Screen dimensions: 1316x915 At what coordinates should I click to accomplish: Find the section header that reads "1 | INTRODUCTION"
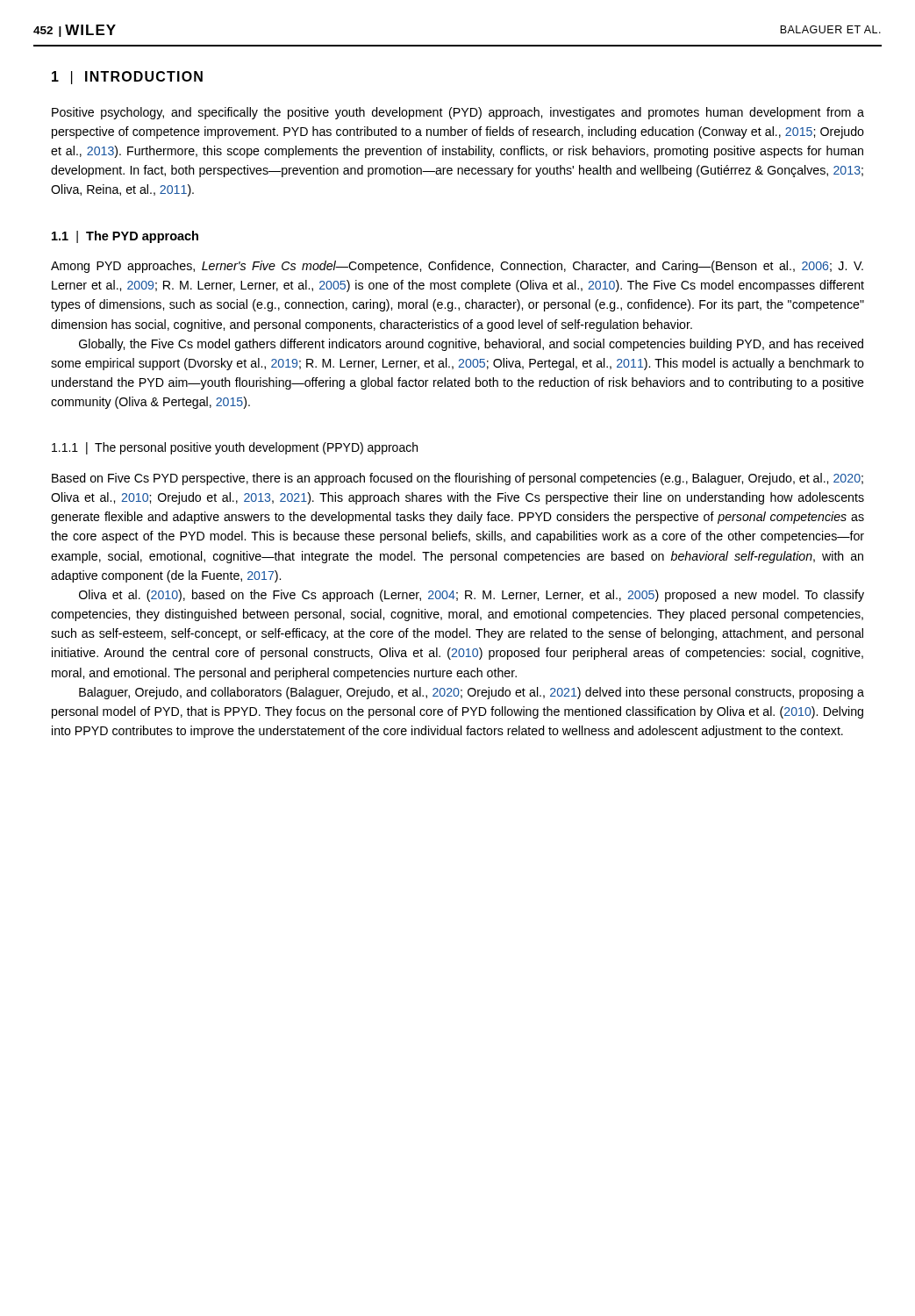point(128,77)
